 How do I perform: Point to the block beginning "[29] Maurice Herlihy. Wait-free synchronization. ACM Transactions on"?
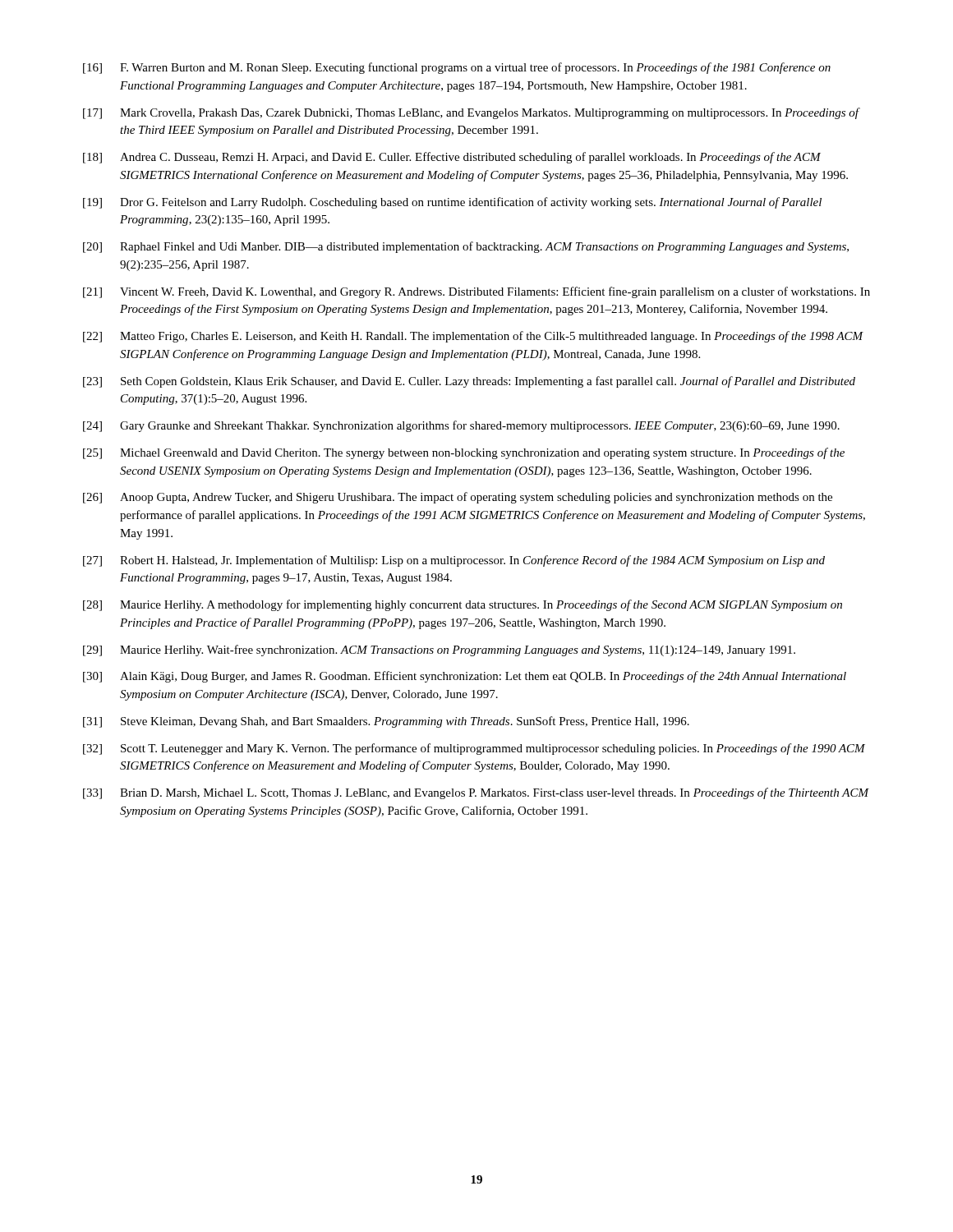point(476,650)
